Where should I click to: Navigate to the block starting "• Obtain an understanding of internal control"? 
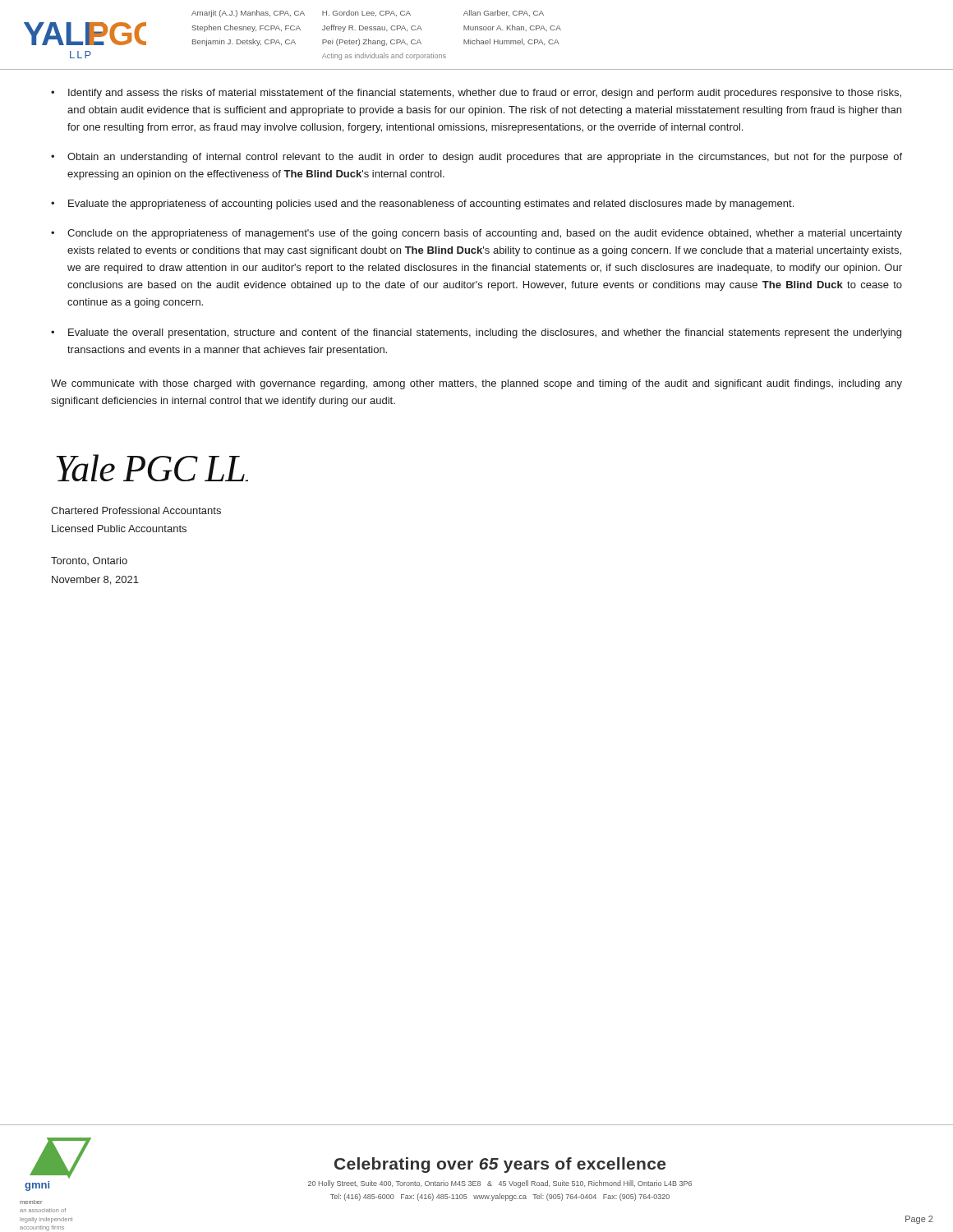click(x=476, y=165)
